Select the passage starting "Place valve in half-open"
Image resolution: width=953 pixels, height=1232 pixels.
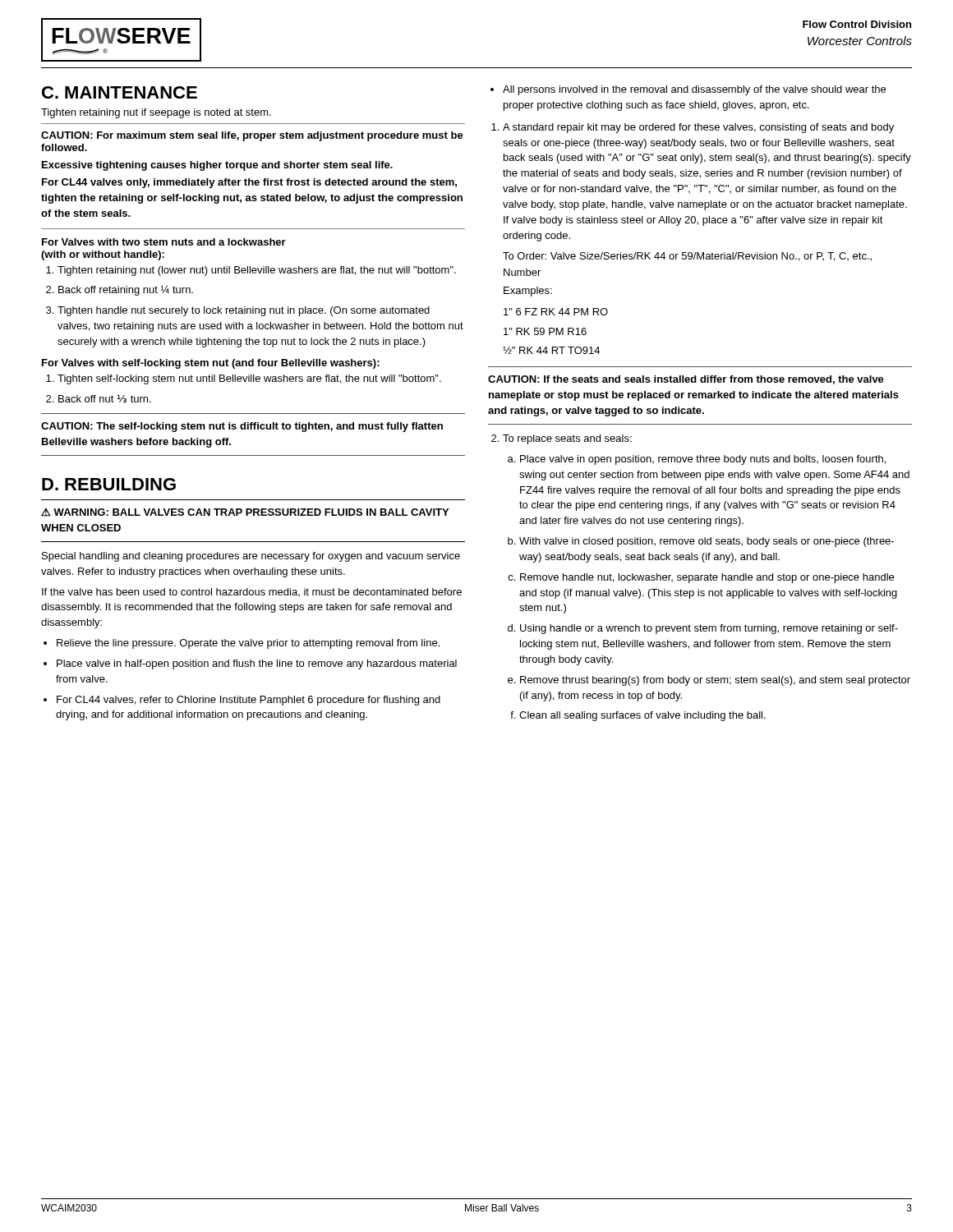(257, 671)
